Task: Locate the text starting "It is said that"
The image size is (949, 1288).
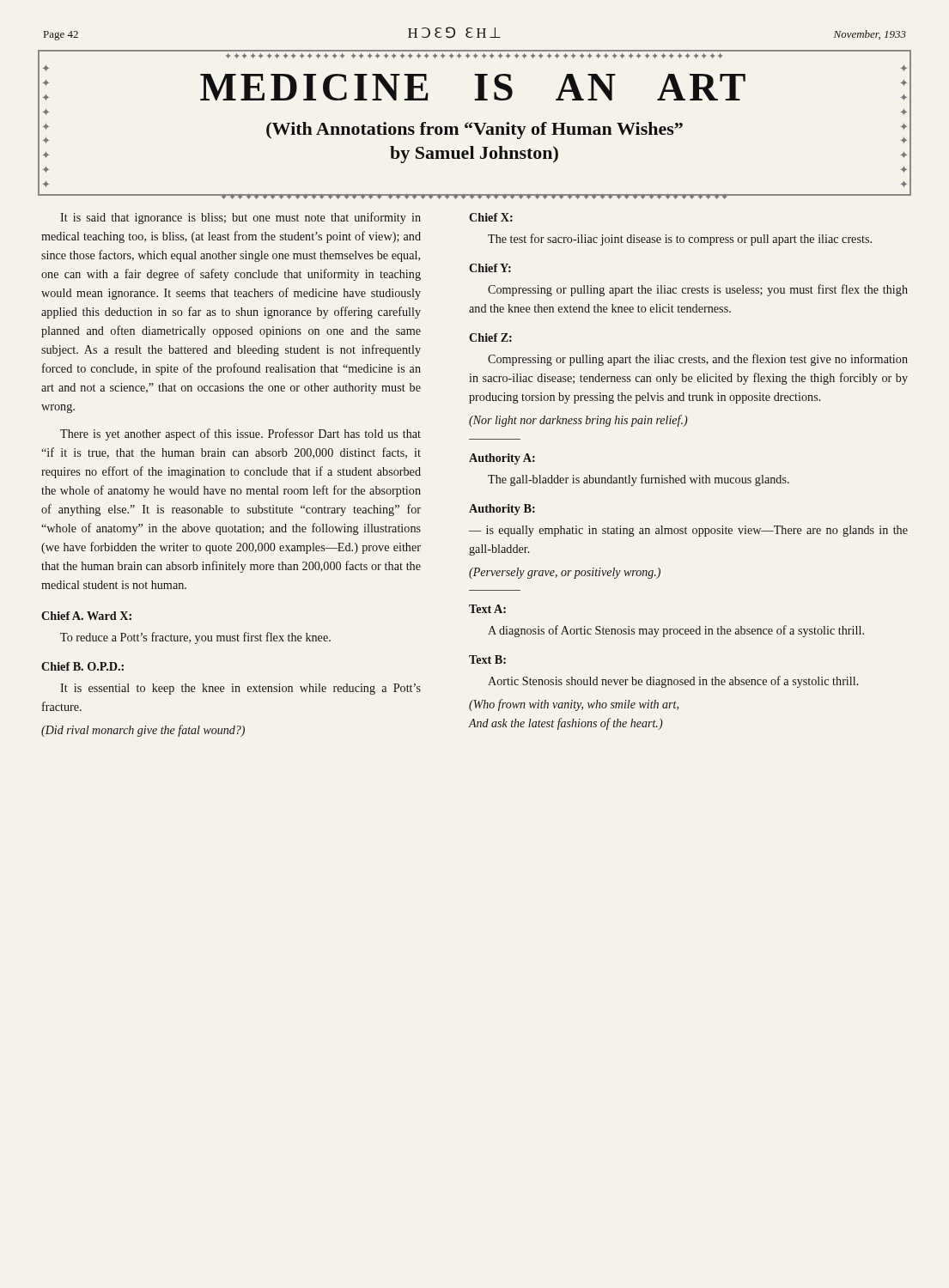Action: click(231, 312)
